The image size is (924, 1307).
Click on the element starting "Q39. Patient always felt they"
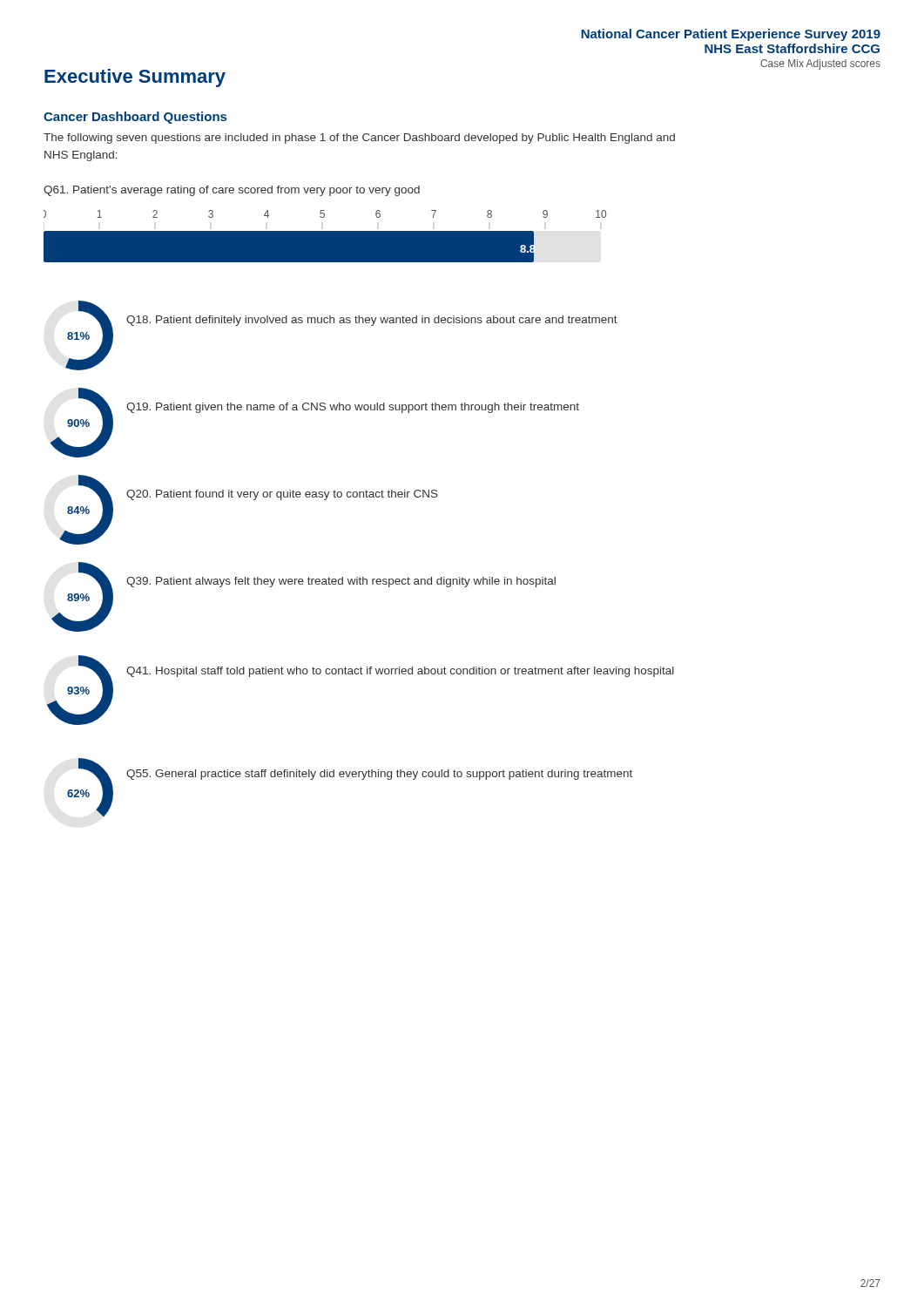click(341, 581)
